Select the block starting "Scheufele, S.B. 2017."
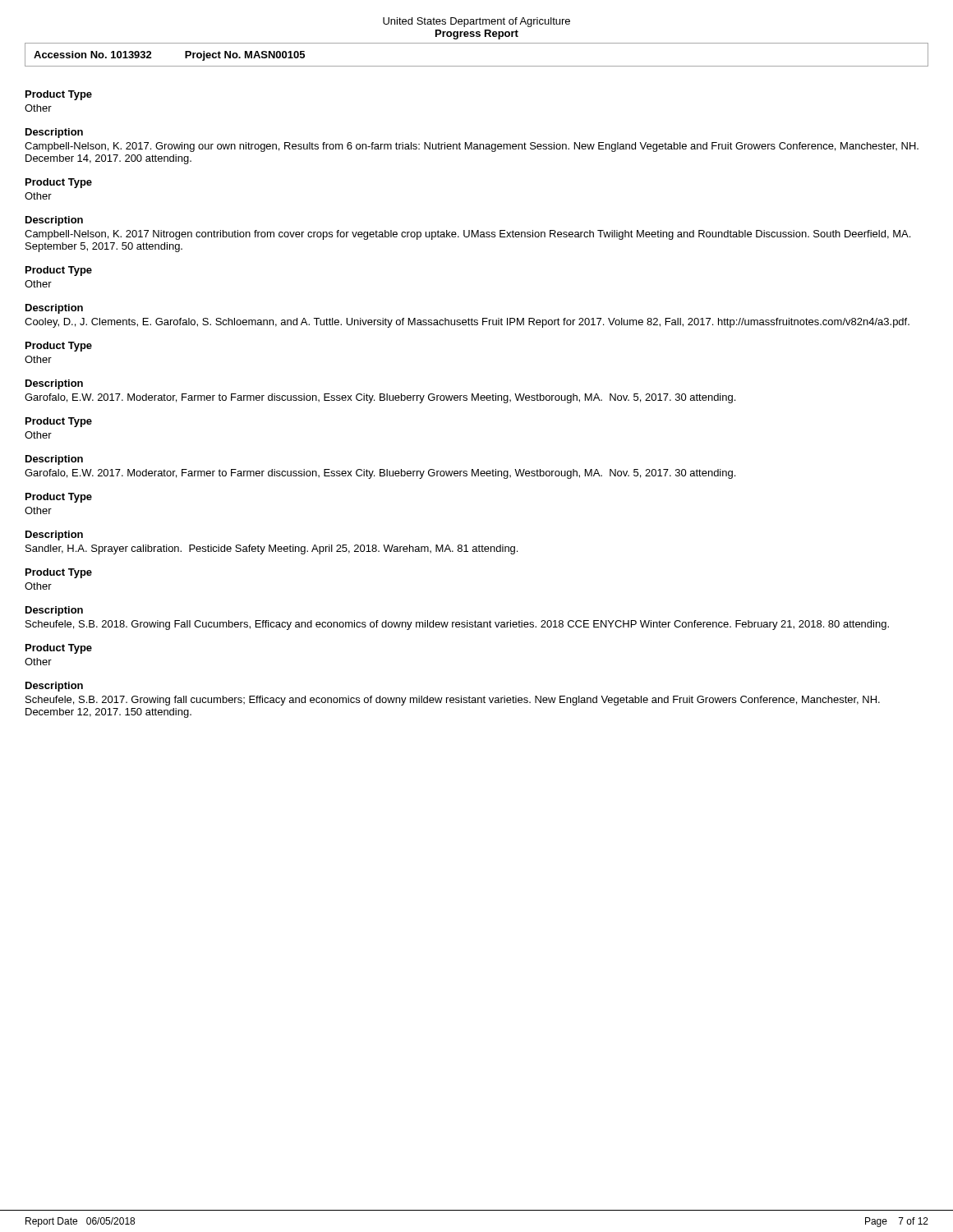 tap(453, 706)
